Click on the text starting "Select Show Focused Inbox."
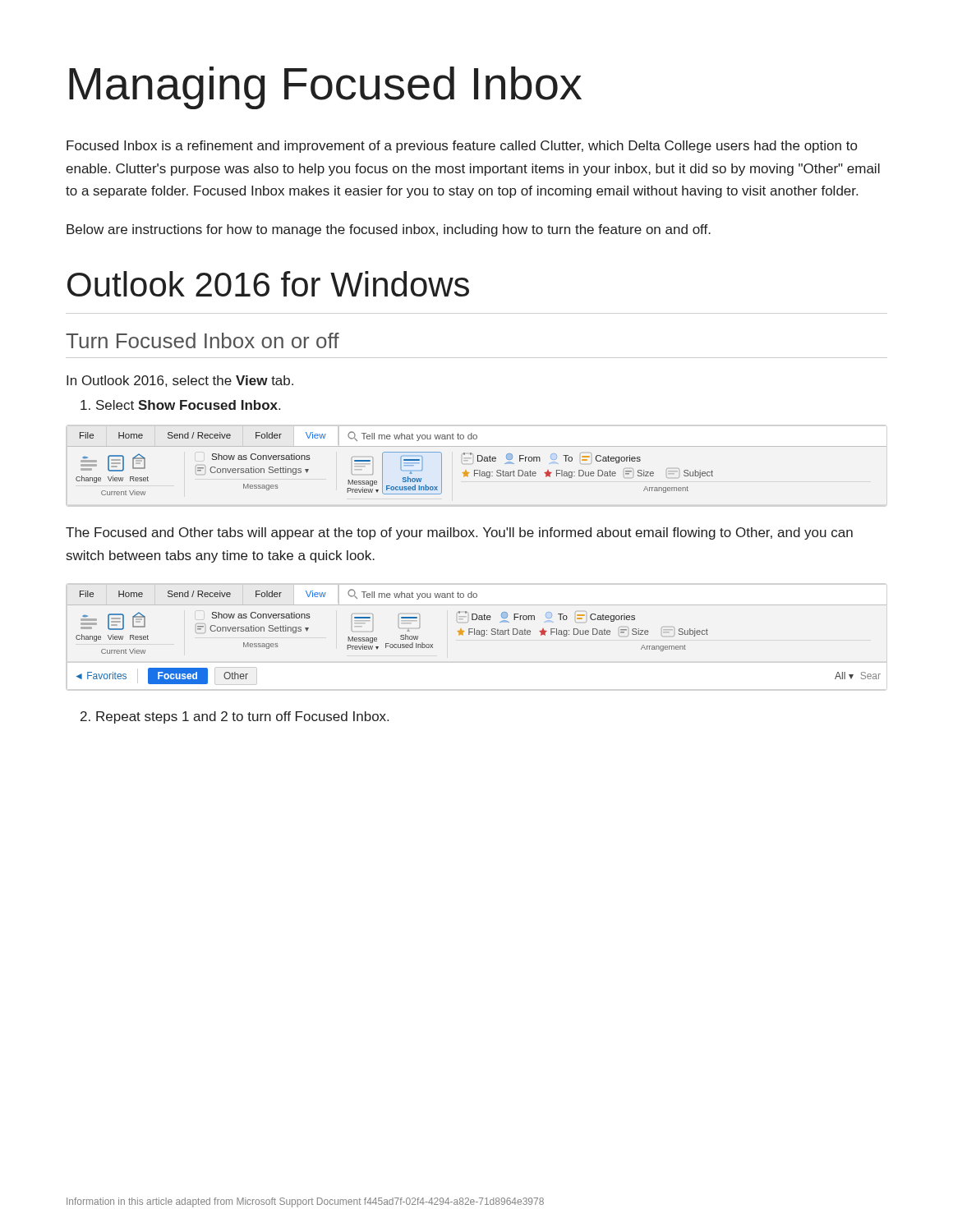The width and height of the screenshot is (953, 1232). (x=188, y=405)
